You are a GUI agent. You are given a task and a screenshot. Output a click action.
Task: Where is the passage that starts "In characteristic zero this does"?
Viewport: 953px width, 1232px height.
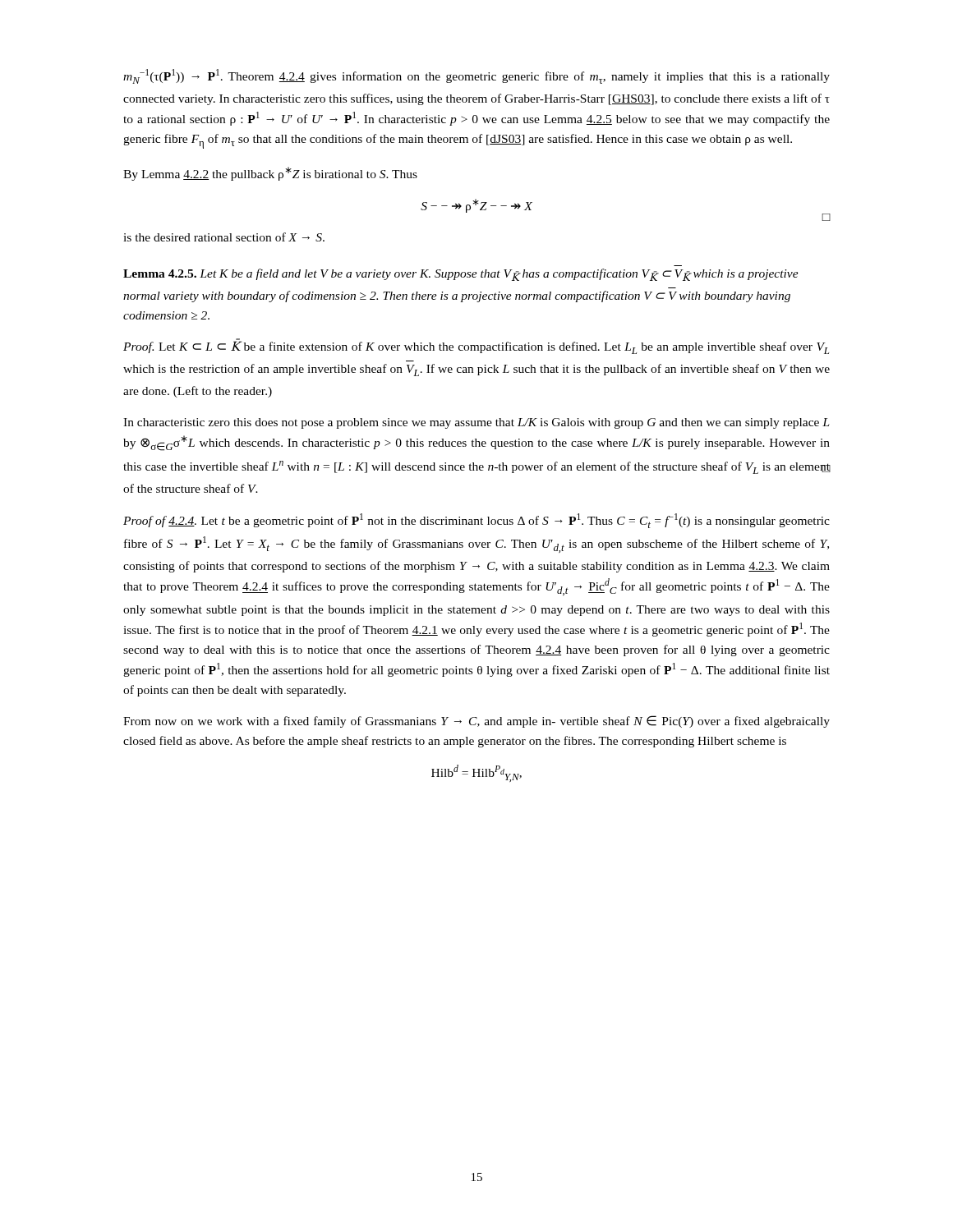476,455
